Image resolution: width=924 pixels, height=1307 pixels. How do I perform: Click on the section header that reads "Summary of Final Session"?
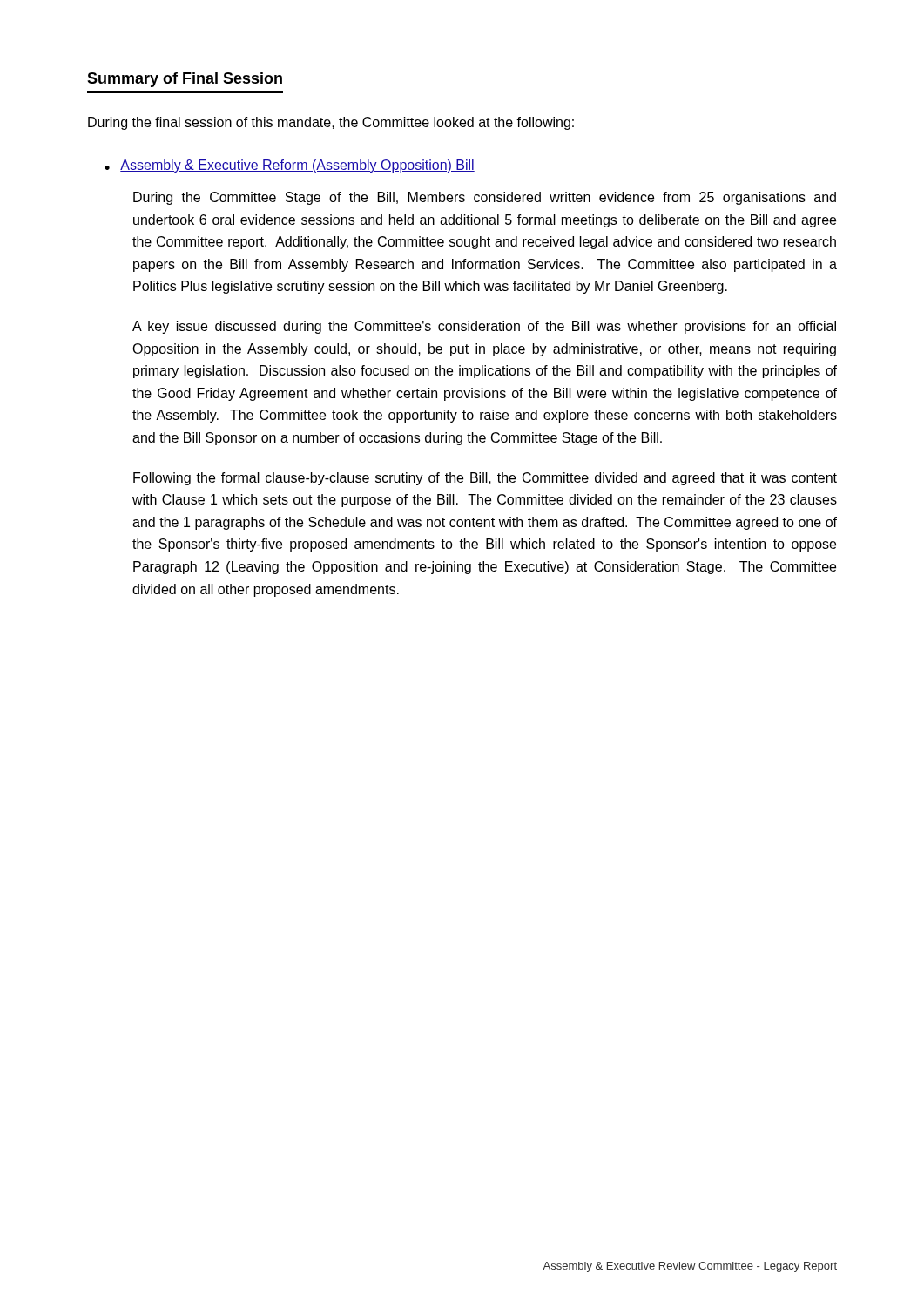click(x=185, y=81)
